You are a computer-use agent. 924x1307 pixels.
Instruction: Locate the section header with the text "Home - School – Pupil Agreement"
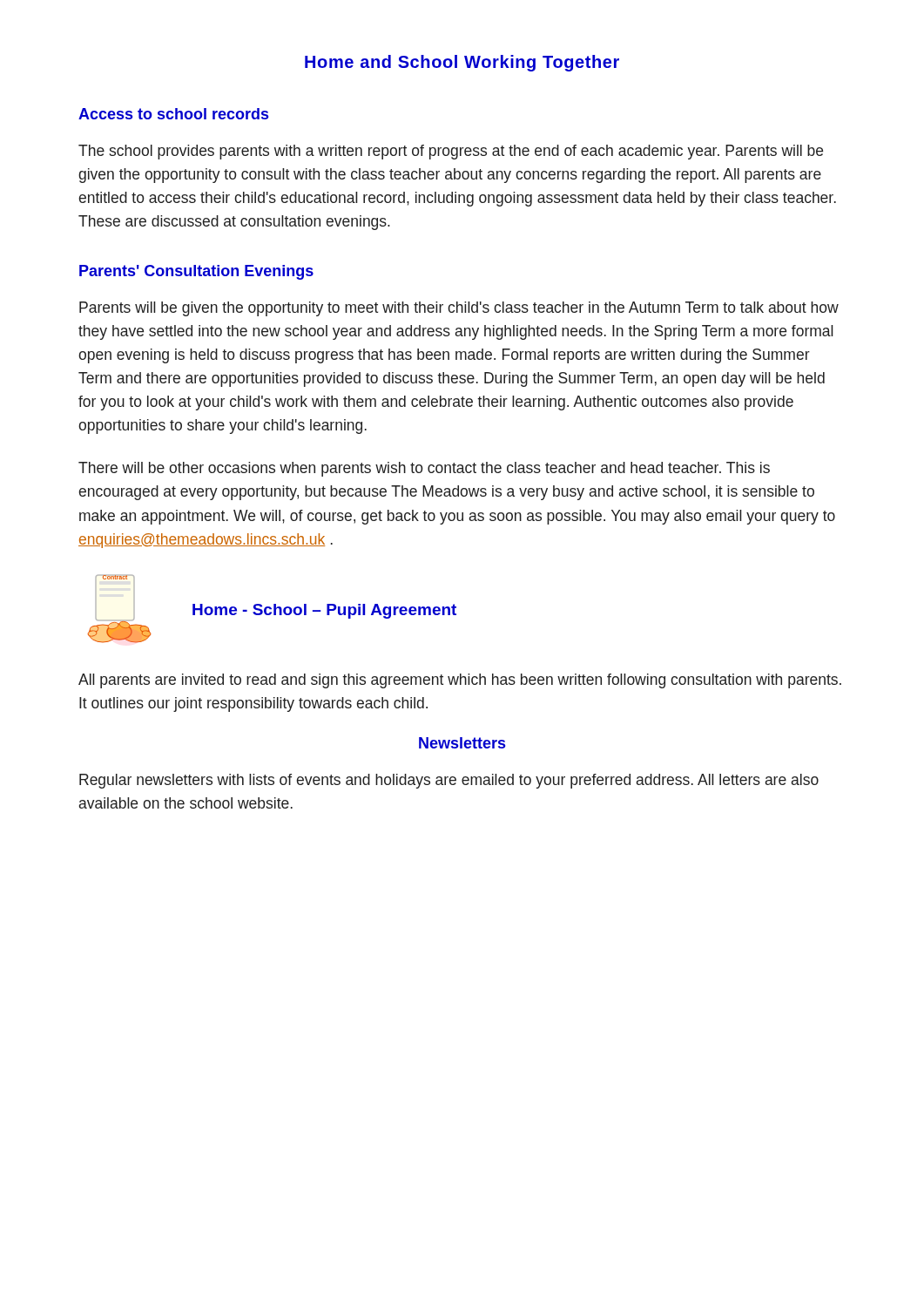click(324, 609)
